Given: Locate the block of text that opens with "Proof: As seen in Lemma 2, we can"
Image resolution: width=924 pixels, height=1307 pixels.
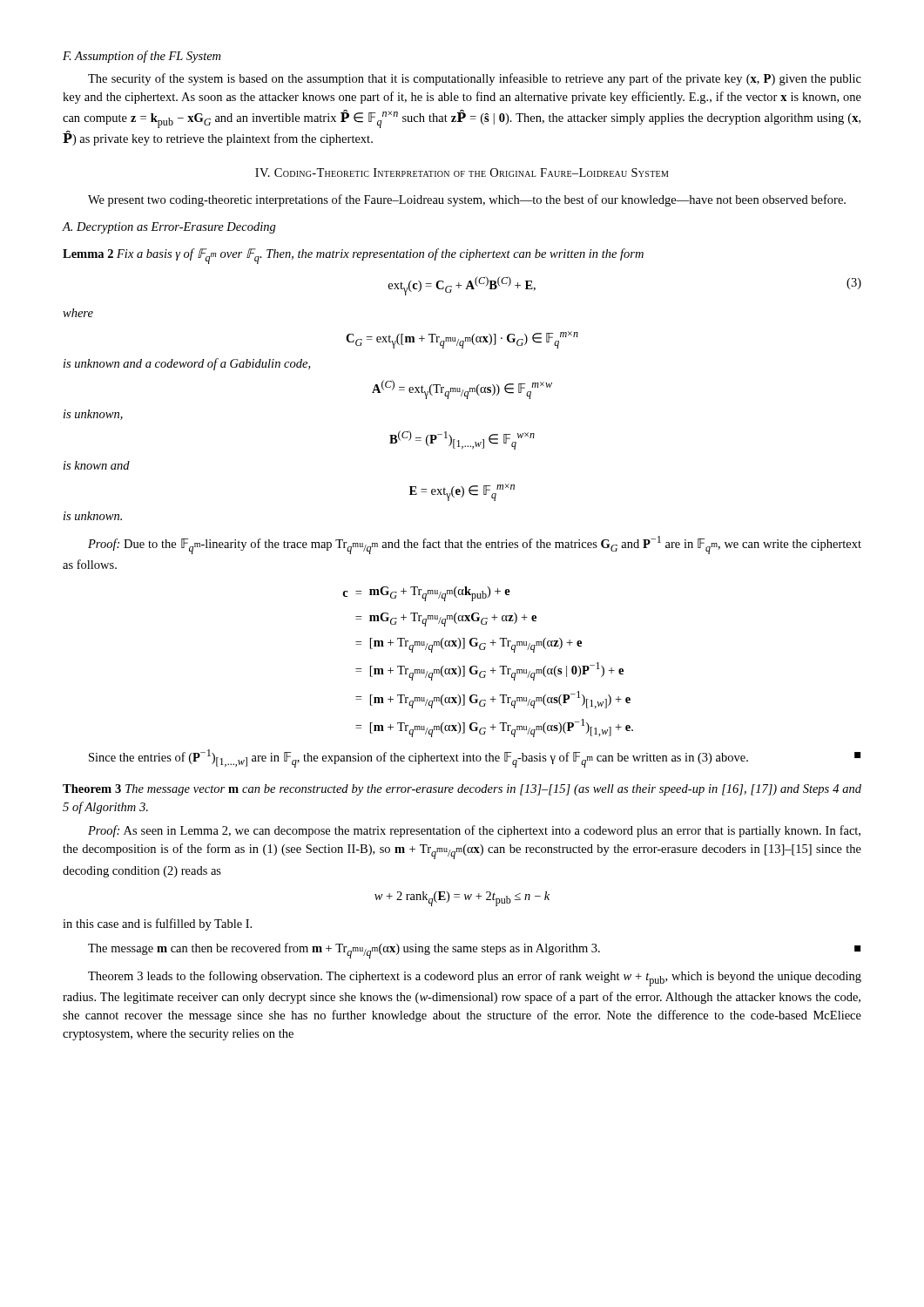Looking at the screenshot, I should [462, 851].
